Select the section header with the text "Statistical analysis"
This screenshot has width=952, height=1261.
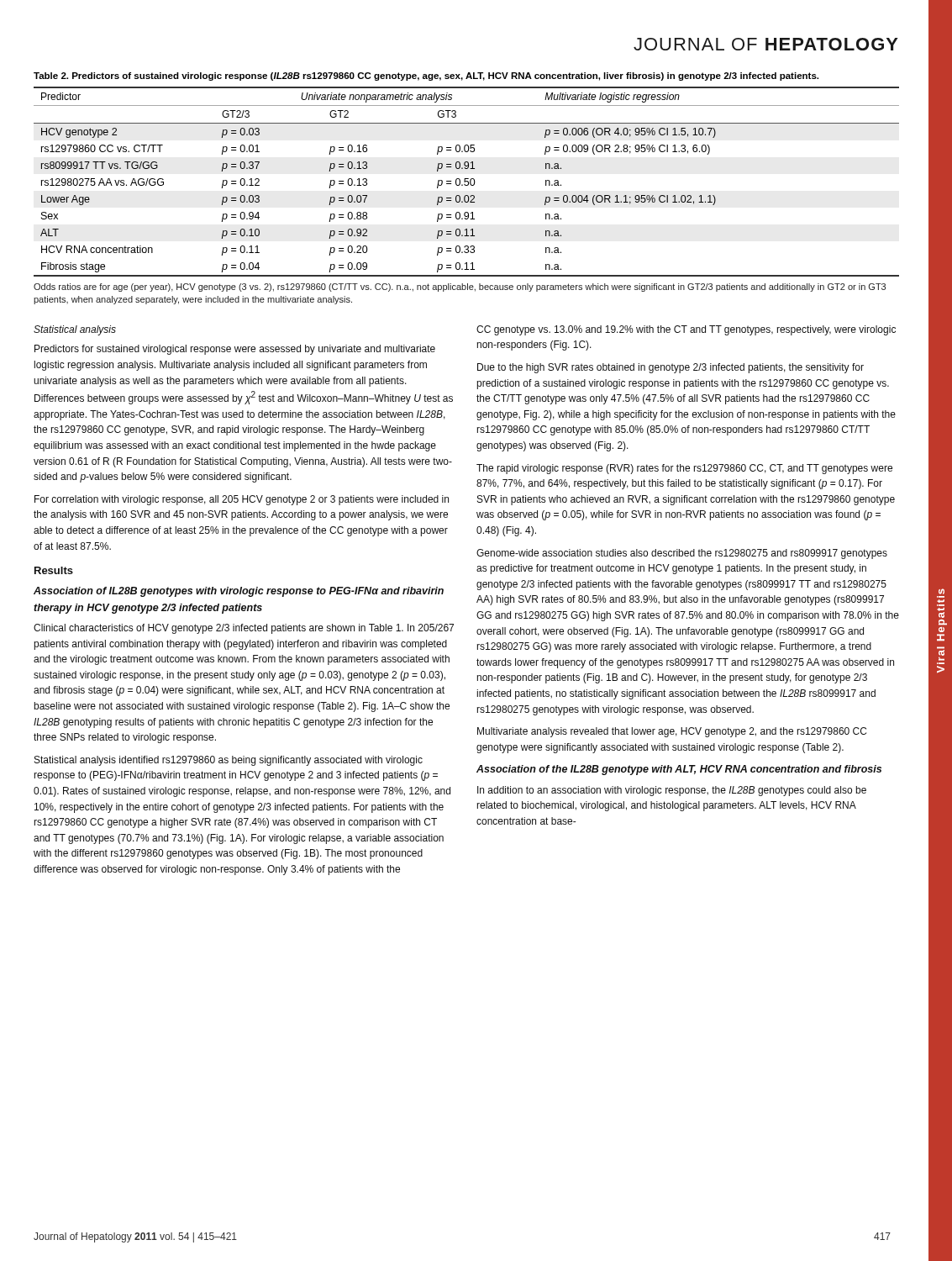[75, 329]
